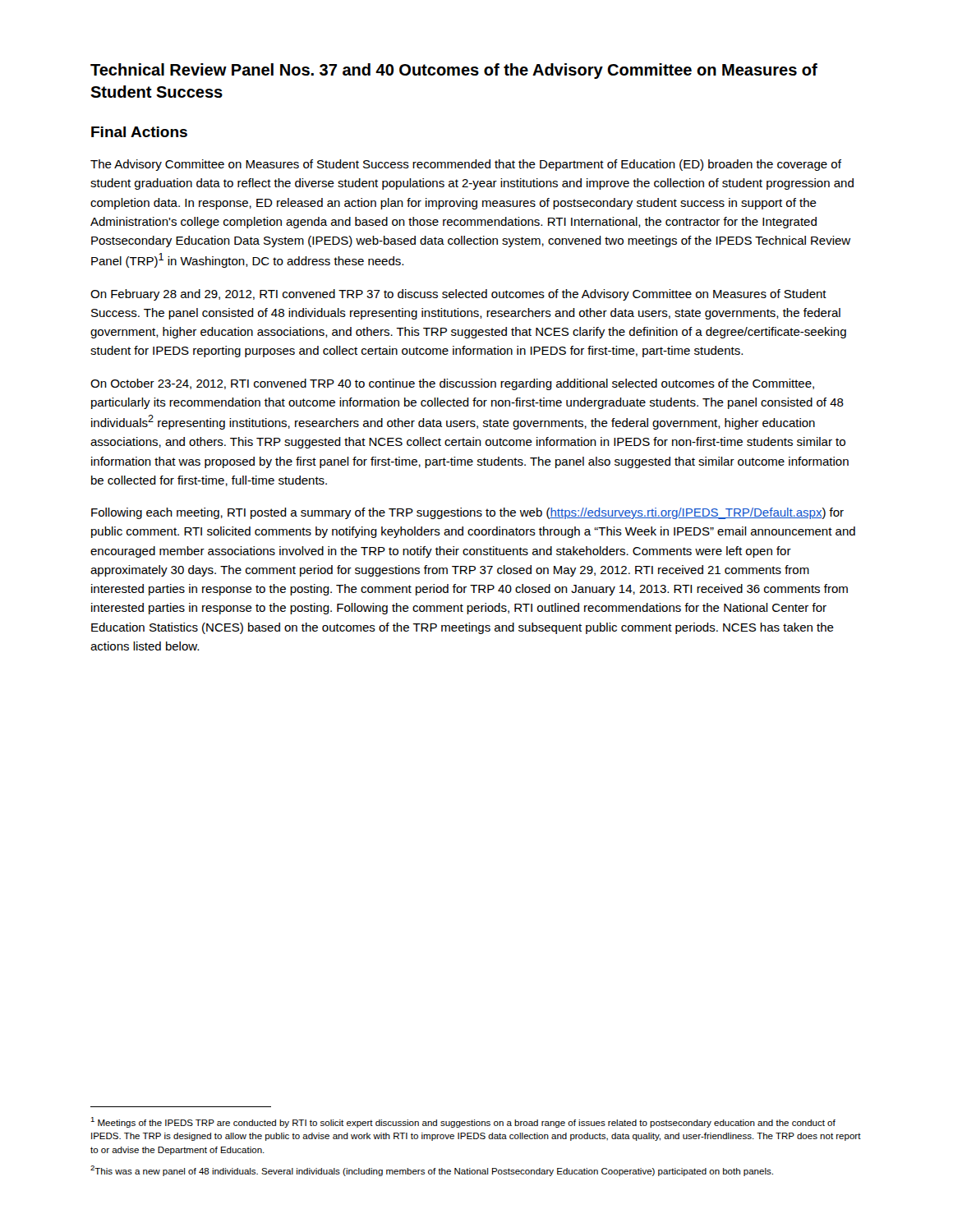Select the footnote with the text "1 Meetings of the IPEDS"

pyautogui.click(x=476, y=1135)
